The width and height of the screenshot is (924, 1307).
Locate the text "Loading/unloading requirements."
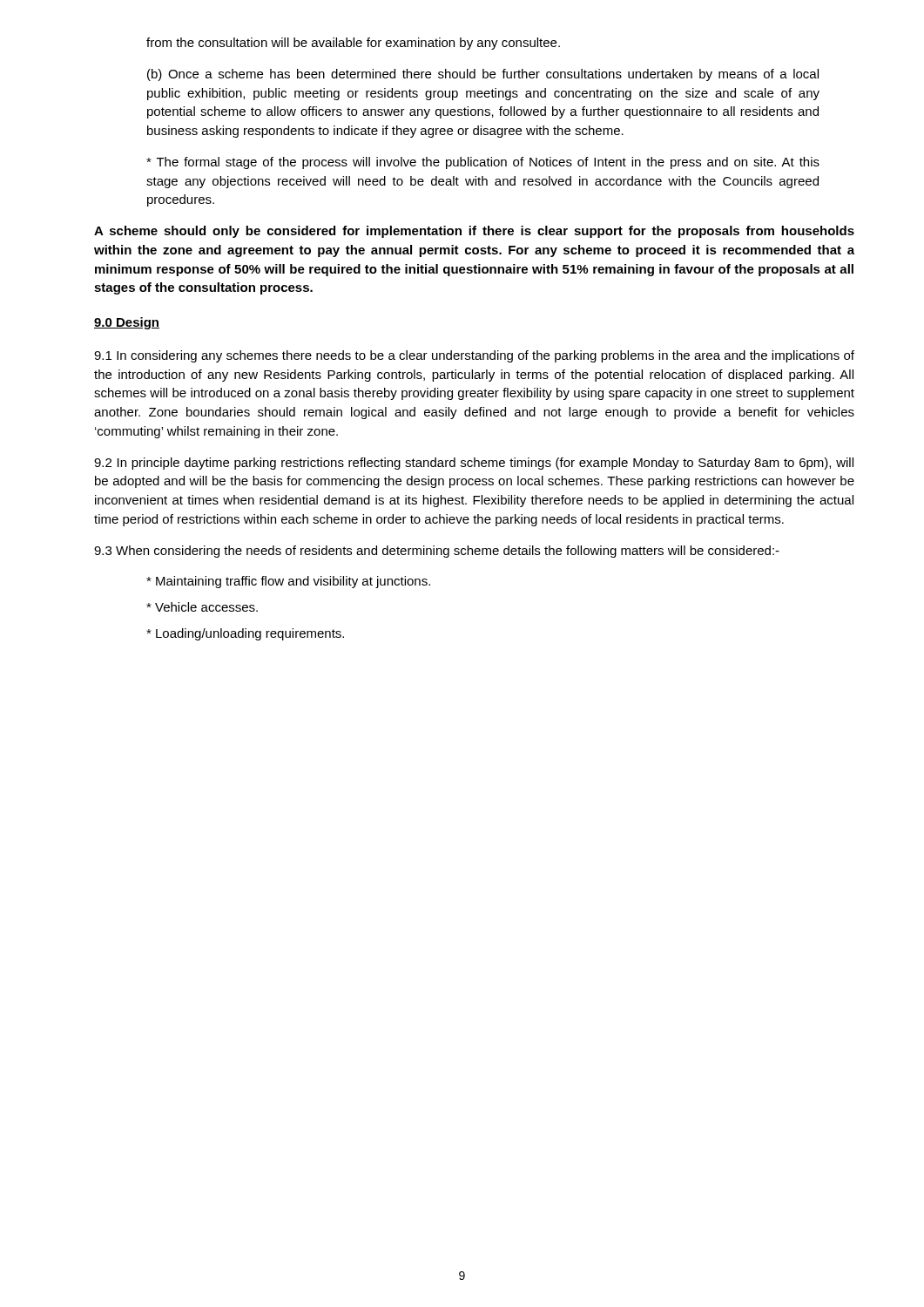click(x=245, y=634)
